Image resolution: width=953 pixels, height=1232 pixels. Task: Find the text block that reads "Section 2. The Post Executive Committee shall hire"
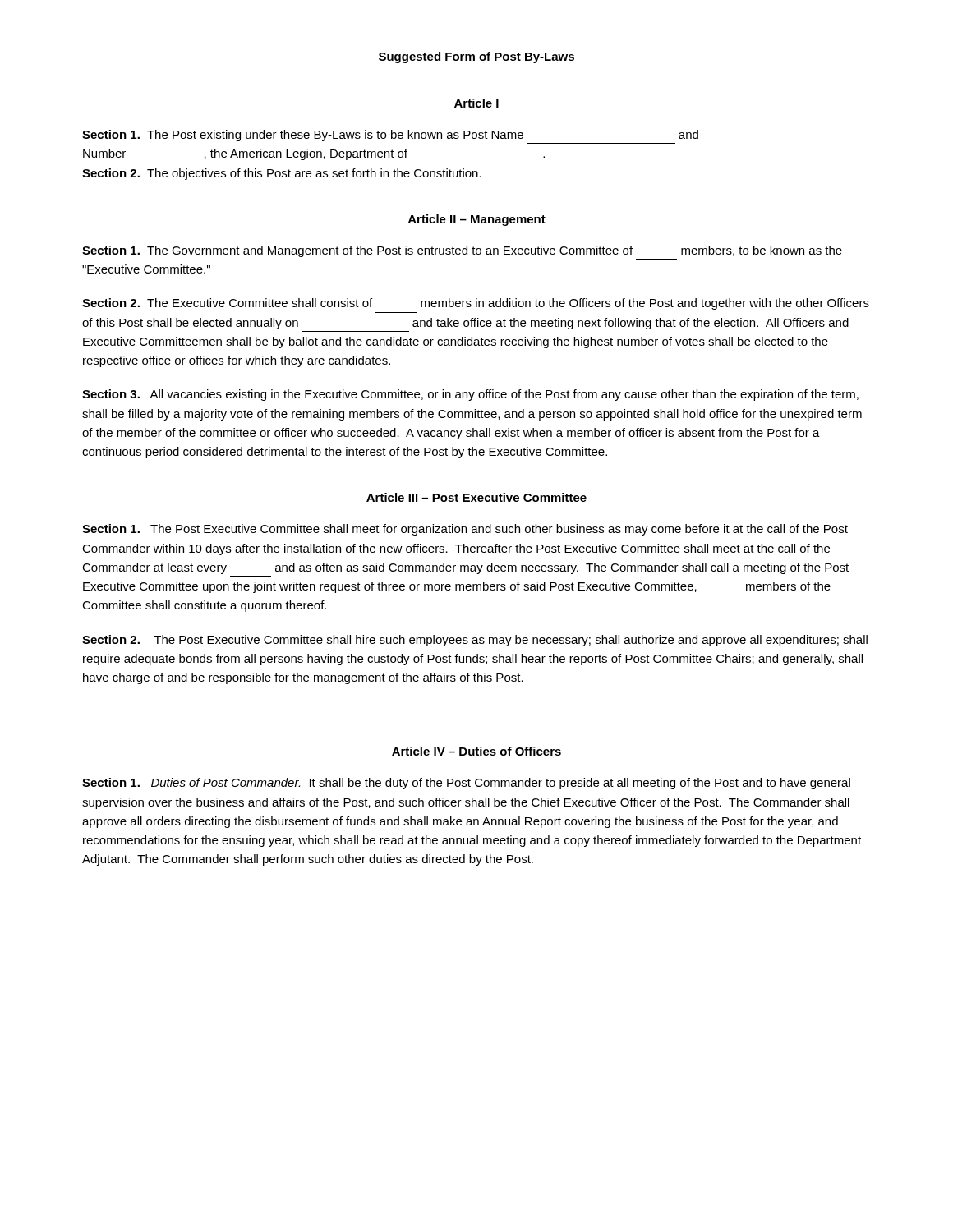point(475,658)
